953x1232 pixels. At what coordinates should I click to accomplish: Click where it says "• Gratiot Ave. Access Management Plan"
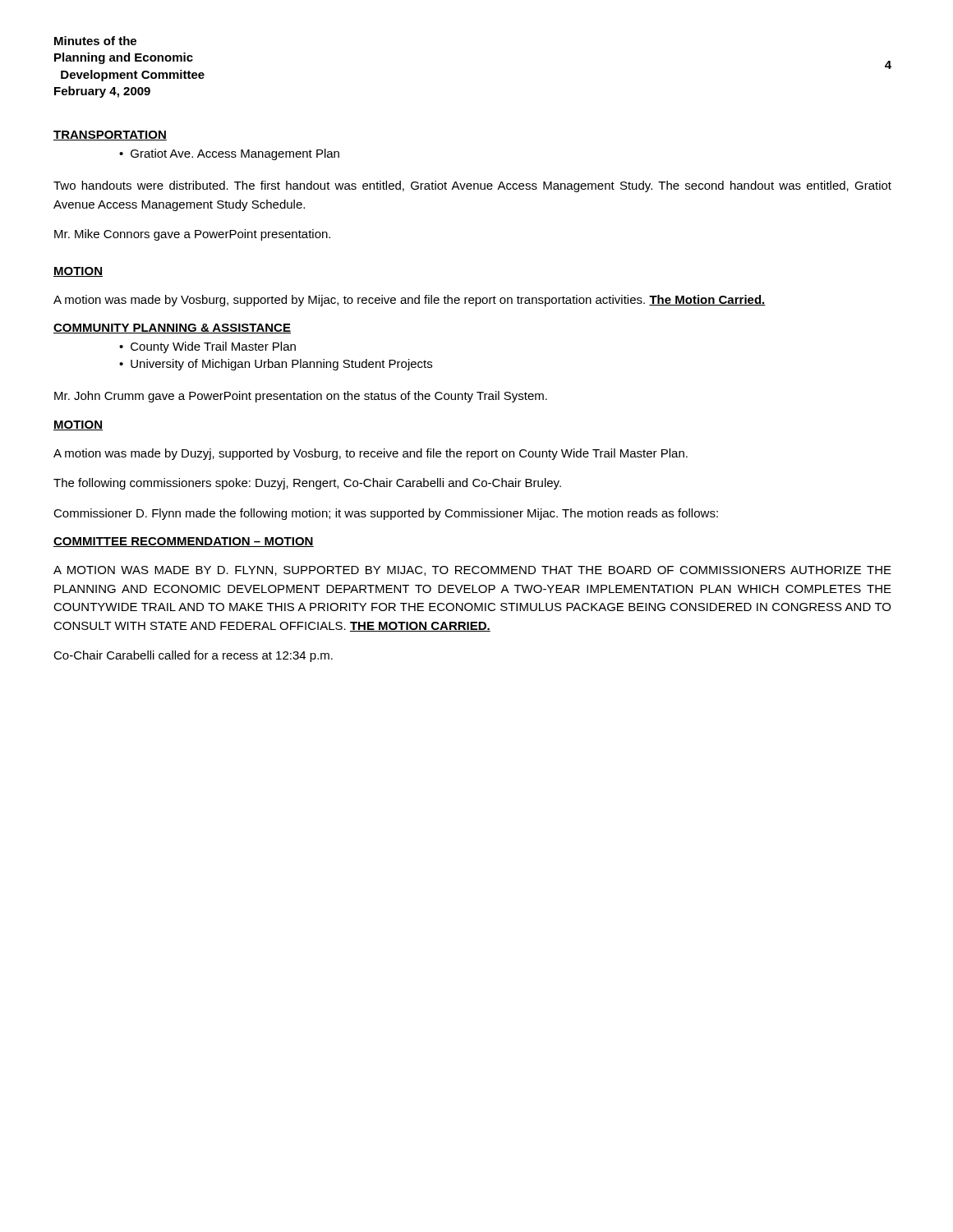click(230, 153)
